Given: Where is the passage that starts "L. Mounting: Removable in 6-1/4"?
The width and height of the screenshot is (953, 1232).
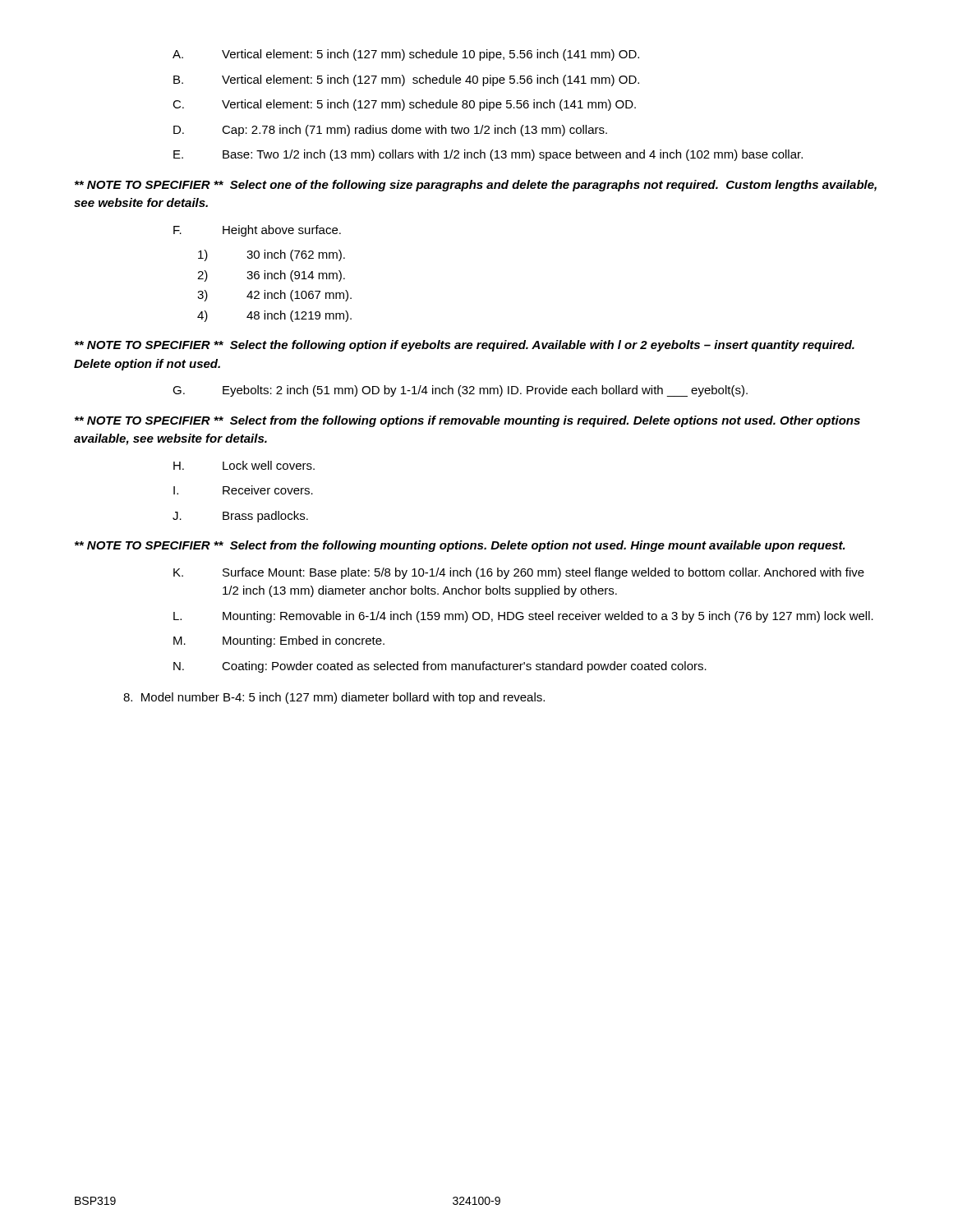Looking at the screenshot, I should coord(476,616).
